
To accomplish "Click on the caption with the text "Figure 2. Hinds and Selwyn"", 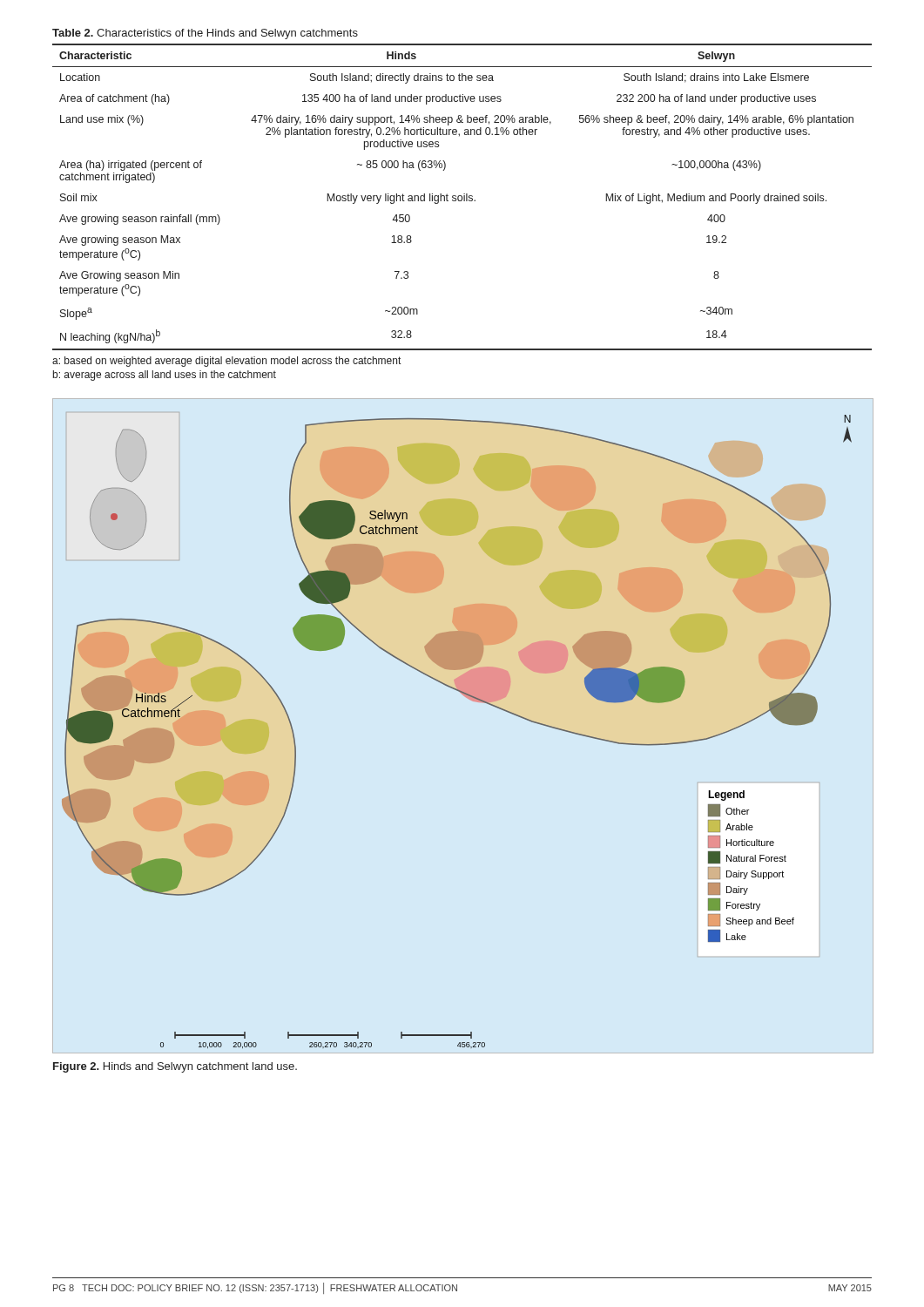I will (x=175, y=1066).
